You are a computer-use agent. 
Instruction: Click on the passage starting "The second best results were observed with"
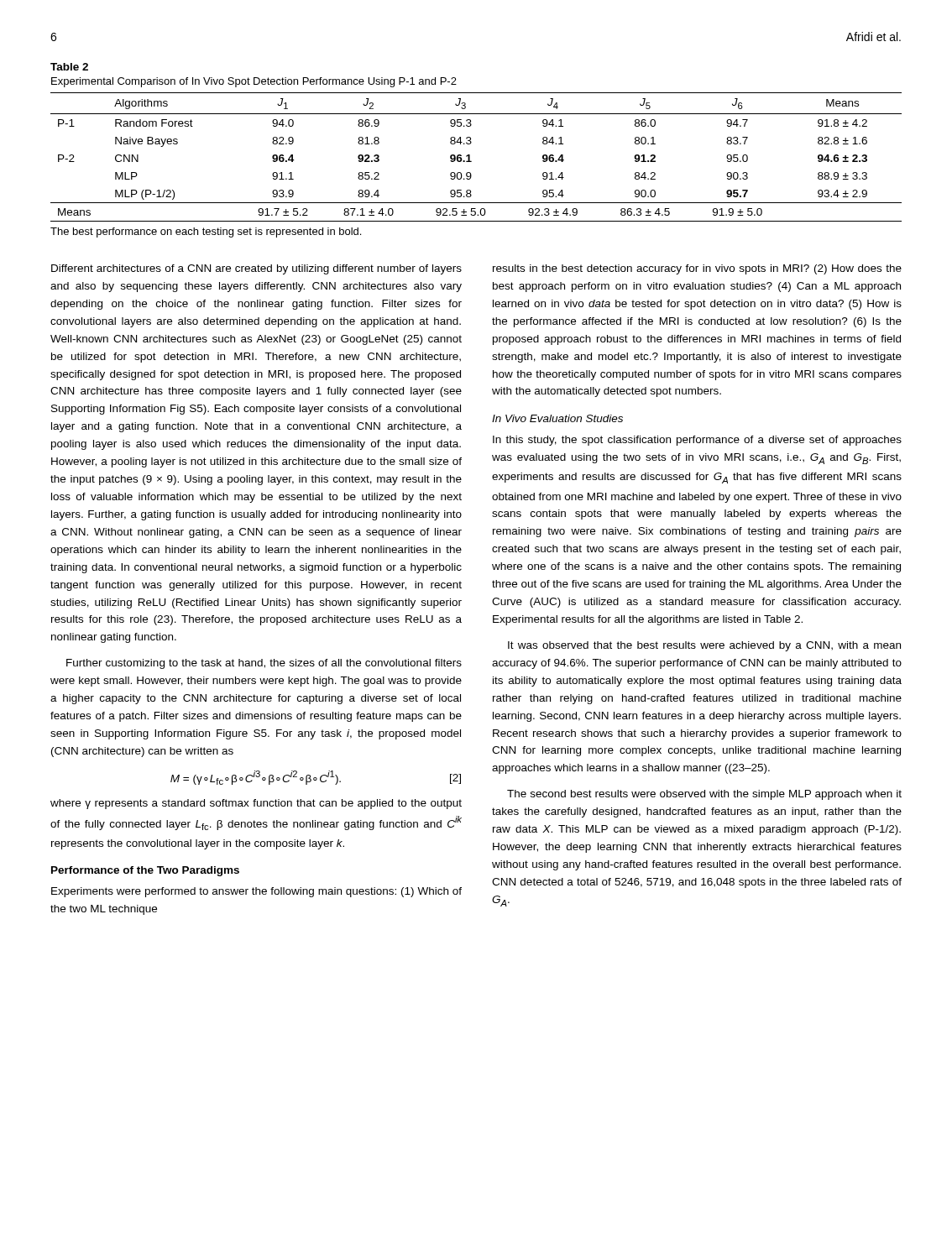(697, 848)
